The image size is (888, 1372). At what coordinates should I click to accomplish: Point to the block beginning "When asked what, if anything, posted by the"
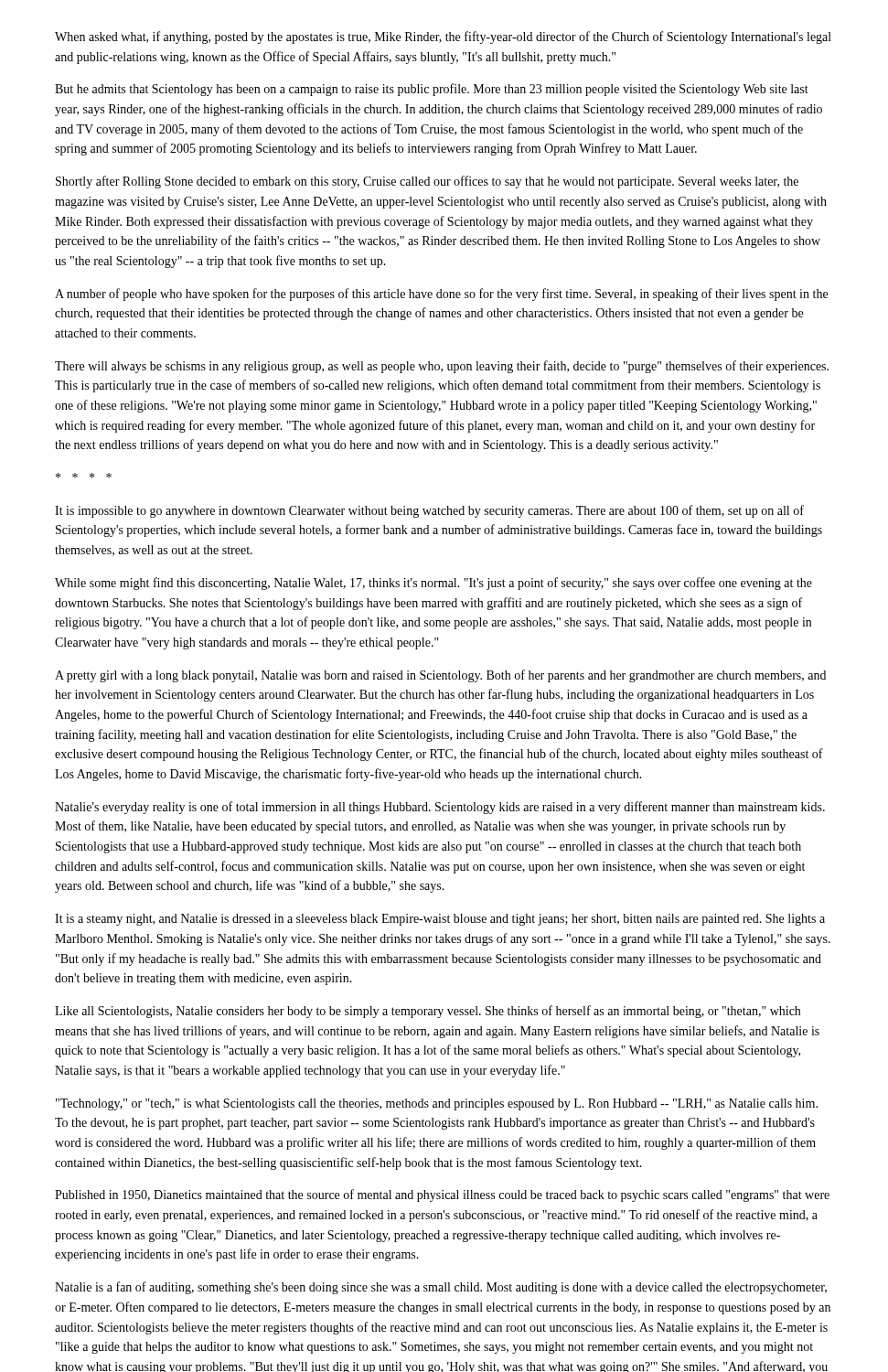click(443, 47)
